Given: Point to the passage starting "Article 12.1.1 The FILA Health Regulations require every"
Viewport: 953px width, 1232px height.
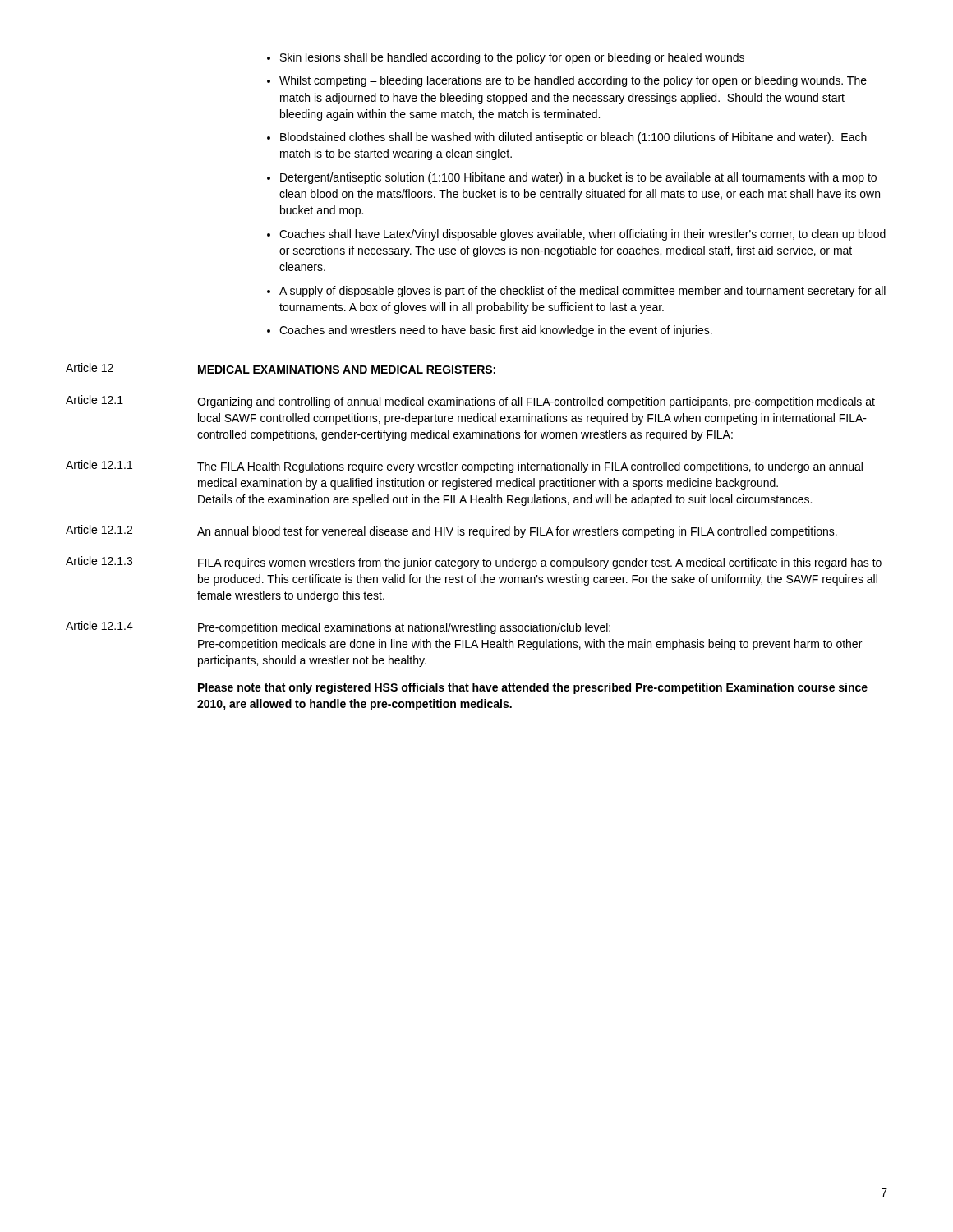Looking at the screenshot, I should pos(476,483).
